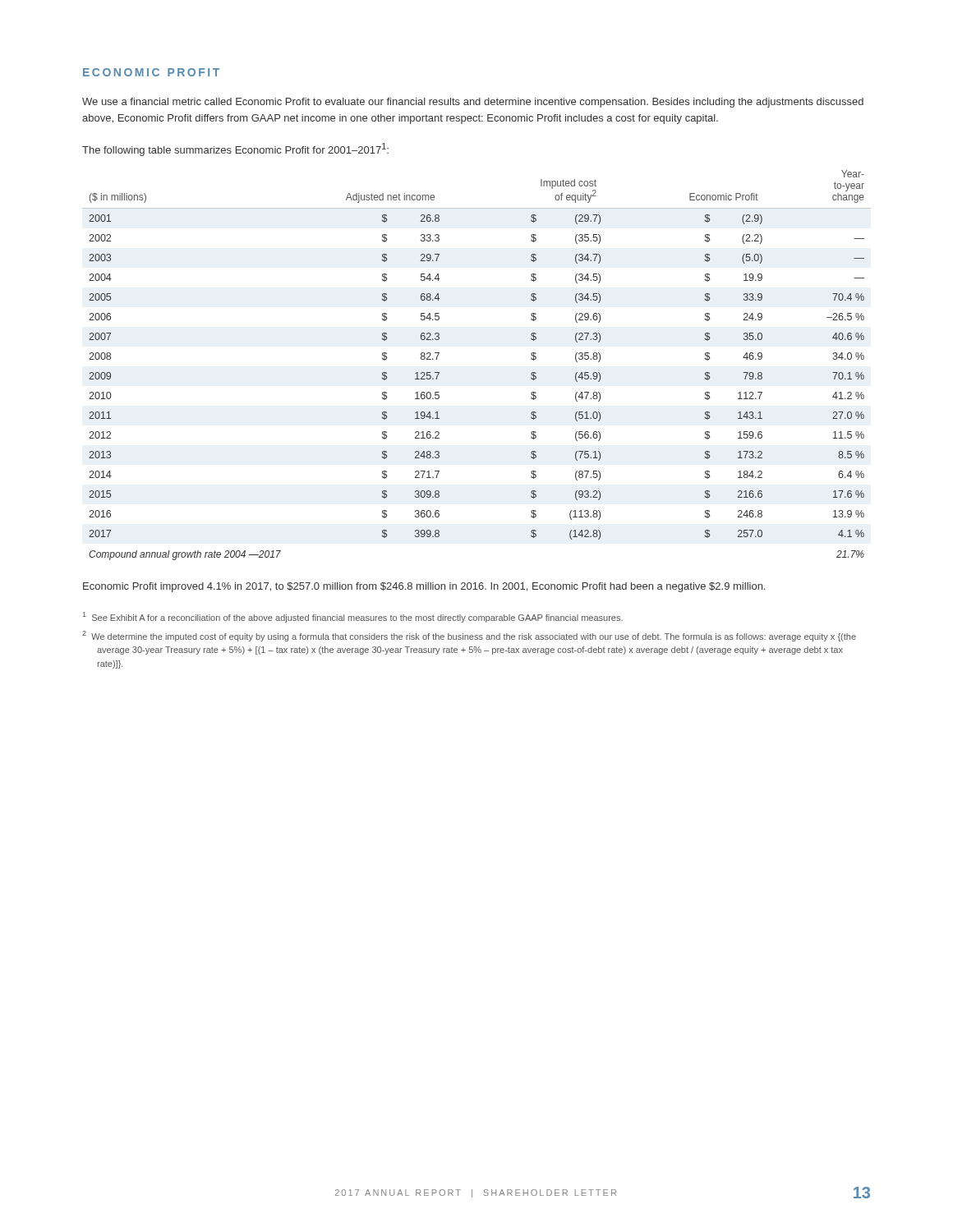Find the element starting "We use a"
Screen dimensions: 1232x953
click(473, 110)
